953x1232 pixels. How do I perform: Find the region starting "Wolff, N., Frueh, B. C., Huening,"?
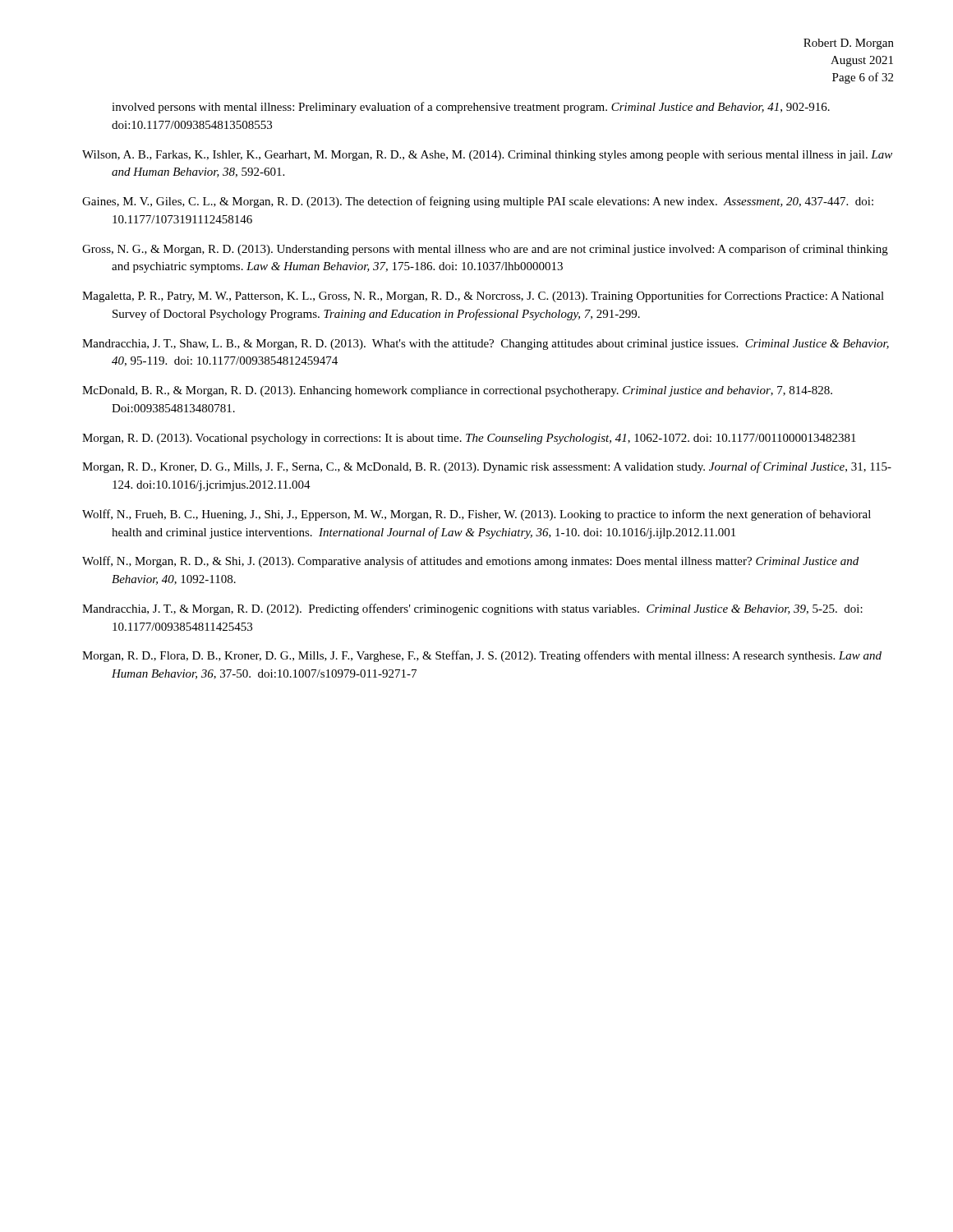tap(477, 523)
